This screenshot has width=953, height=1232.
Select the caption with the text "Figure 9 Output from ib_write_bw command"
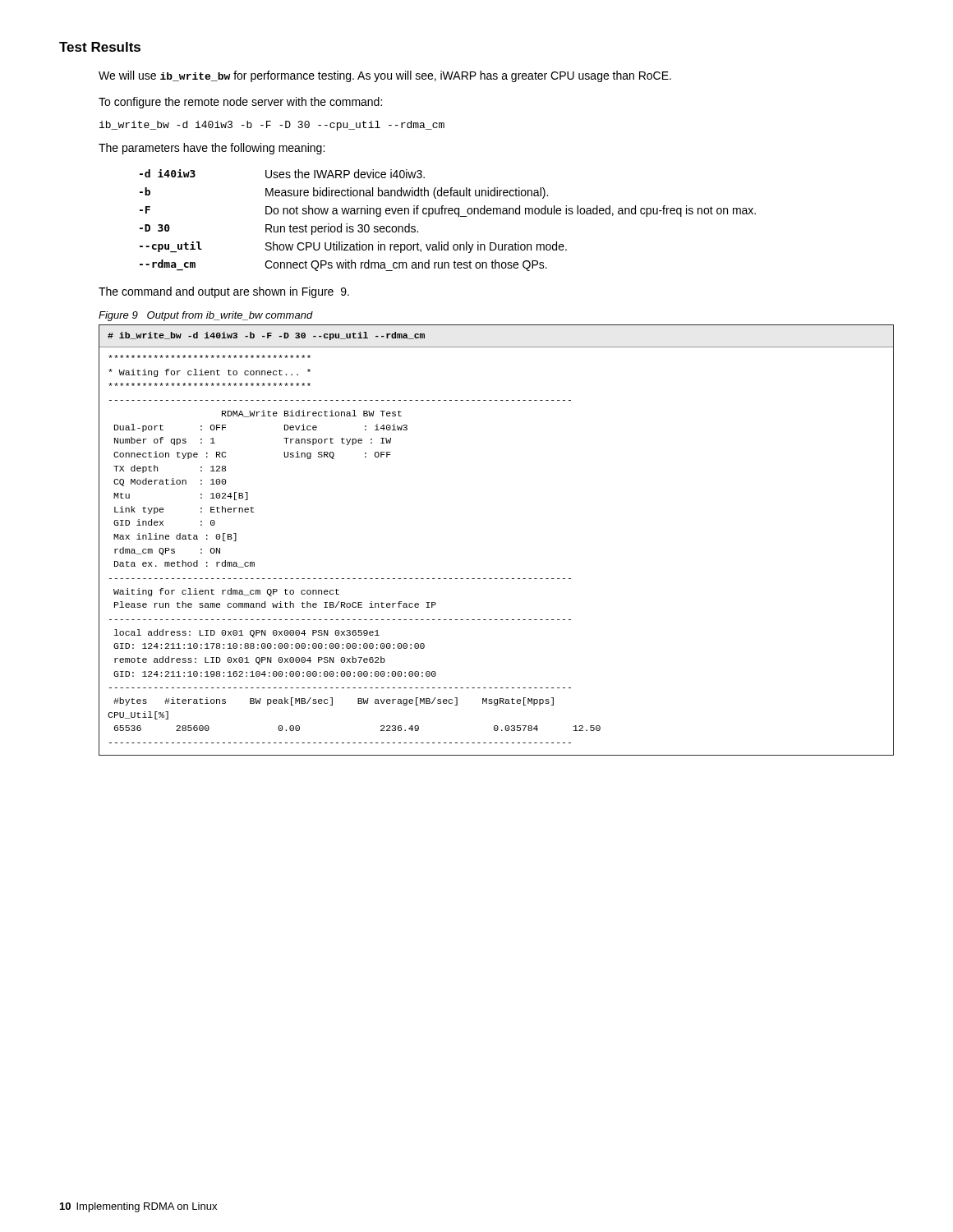point(205,315)
